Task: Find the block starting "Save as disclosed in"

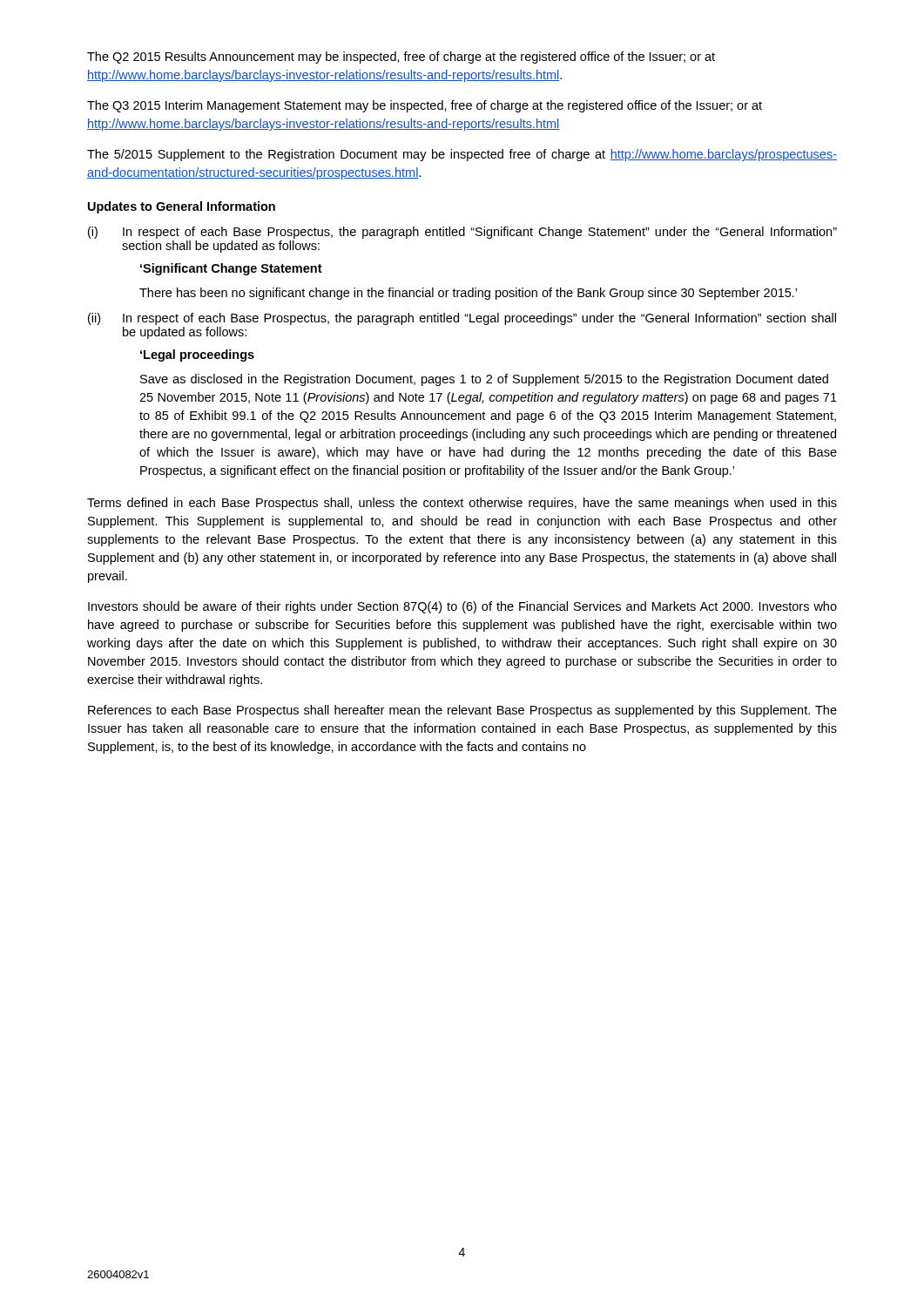Action: (x=488, y=425)
